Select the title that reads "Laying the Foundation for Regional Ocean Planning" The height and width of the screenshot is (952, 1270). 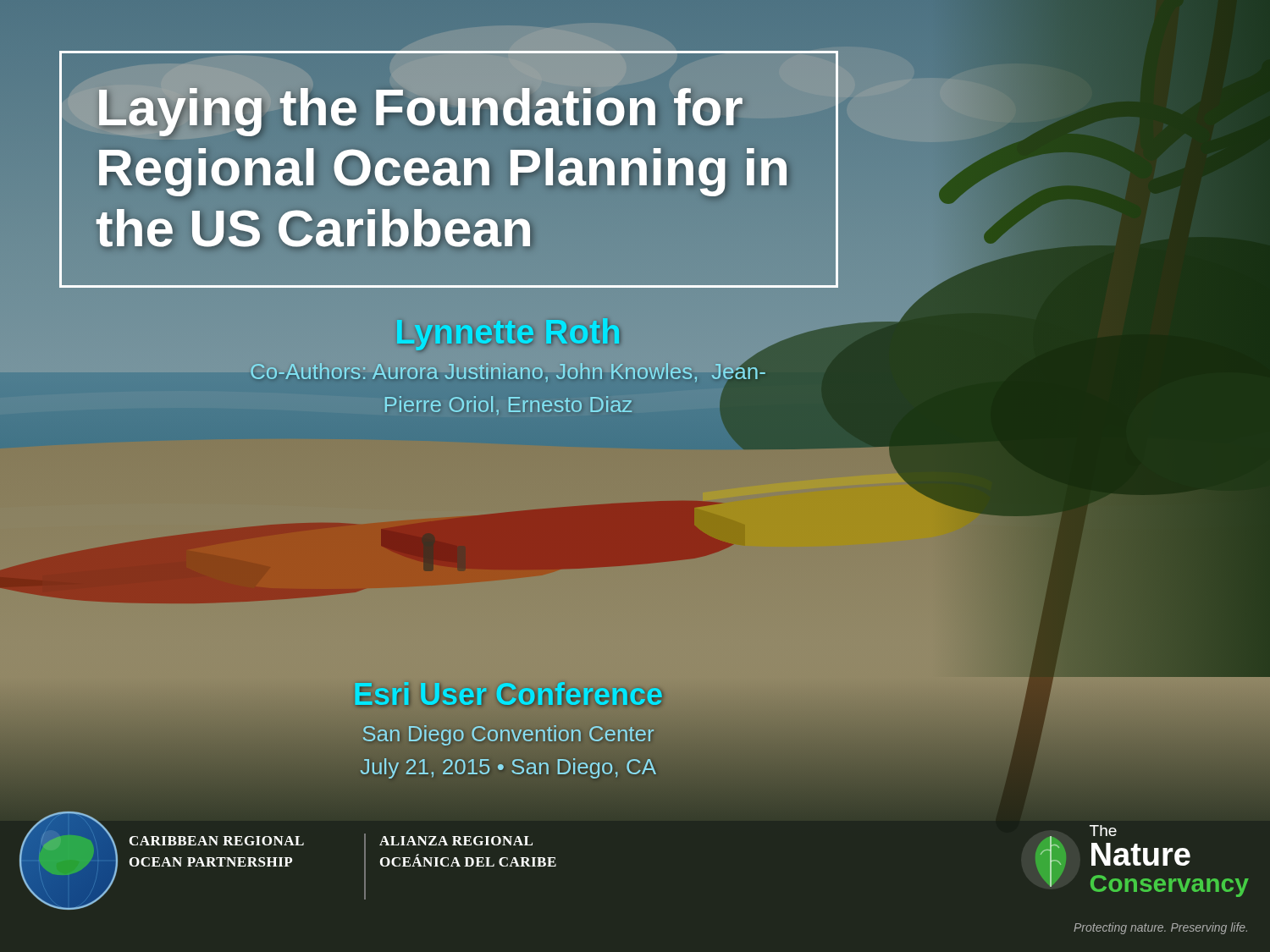(449, 168)
